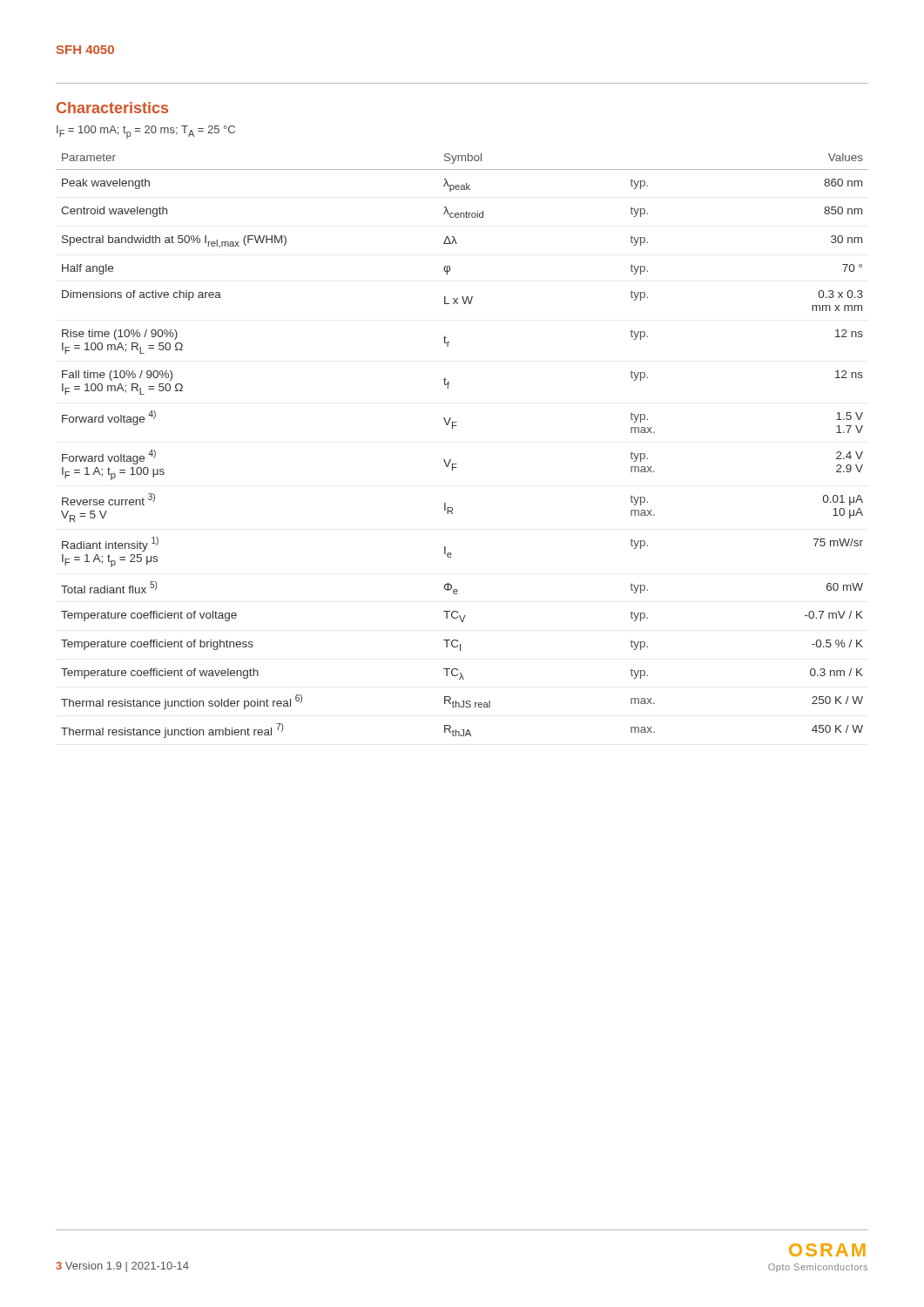Screen dimensions: 1307x924
Task: Click on the text block with the text "IF = 100"
Action: (146, 131)
